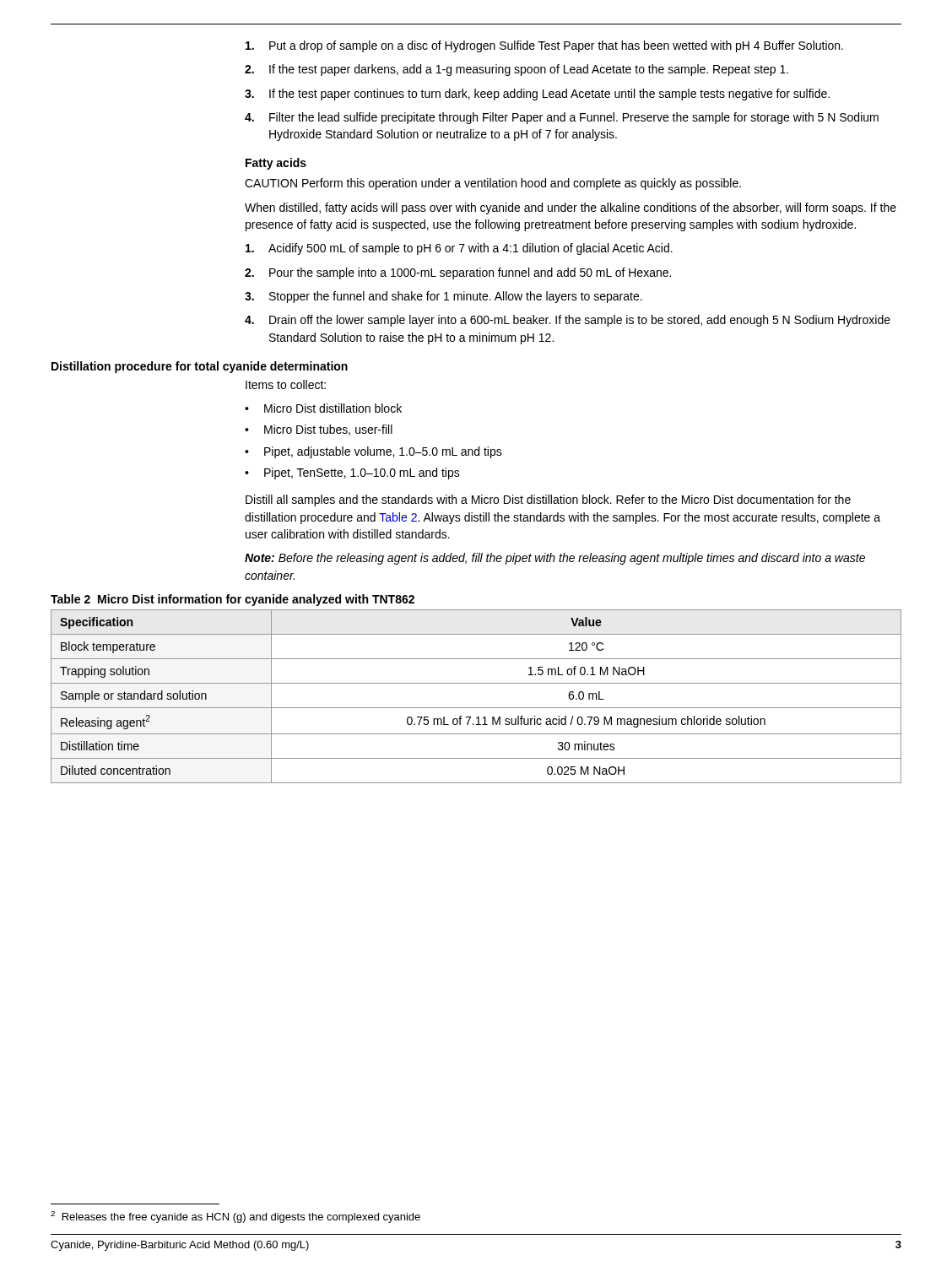Viewport: 952px width, 1266px height.
Task: Select the text starting "• Micro Dist distillation"
Action: (323, 409)
